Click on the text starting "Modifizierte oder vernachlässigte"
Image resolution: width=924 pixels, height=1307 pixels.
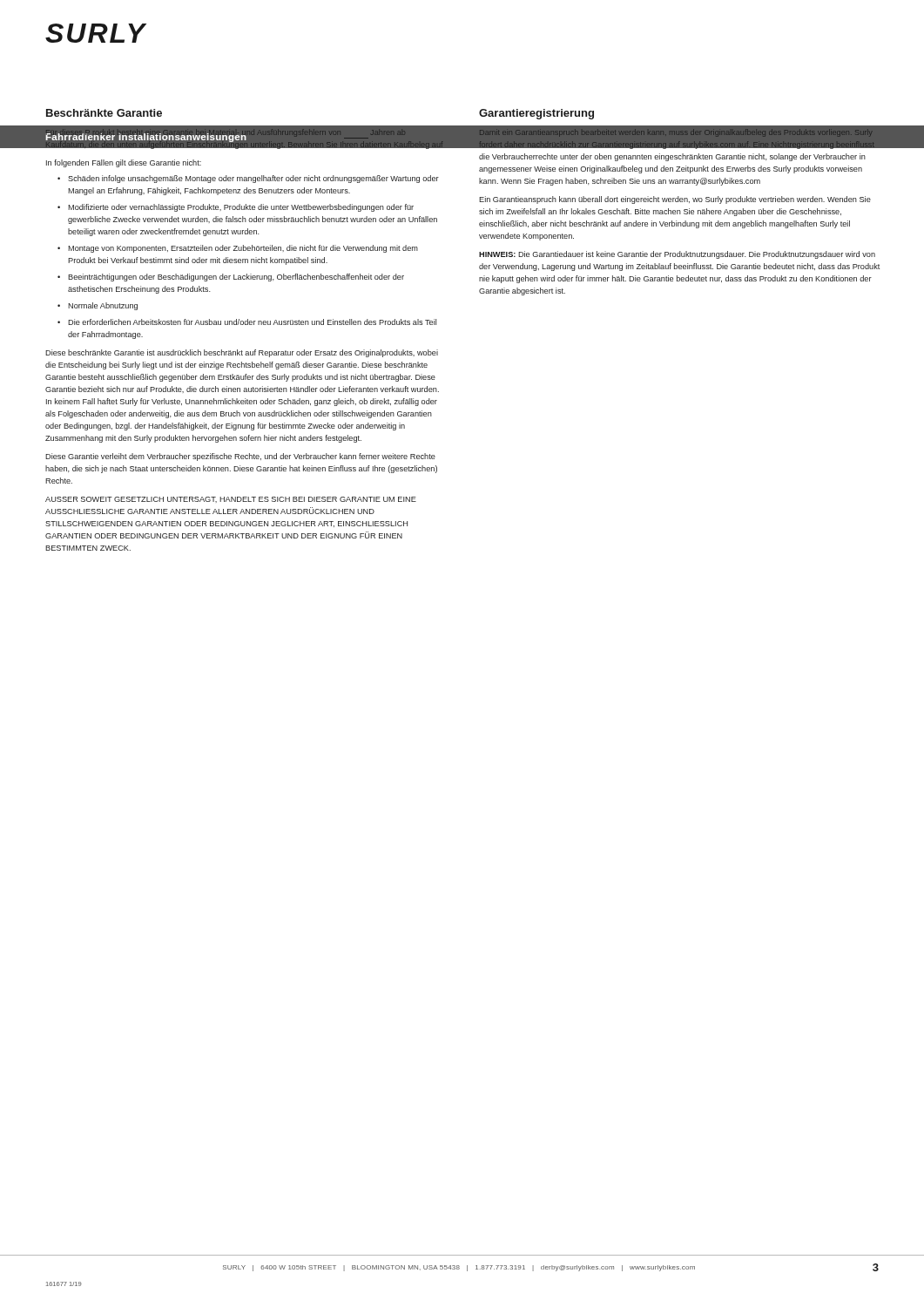tap(253, 220)
